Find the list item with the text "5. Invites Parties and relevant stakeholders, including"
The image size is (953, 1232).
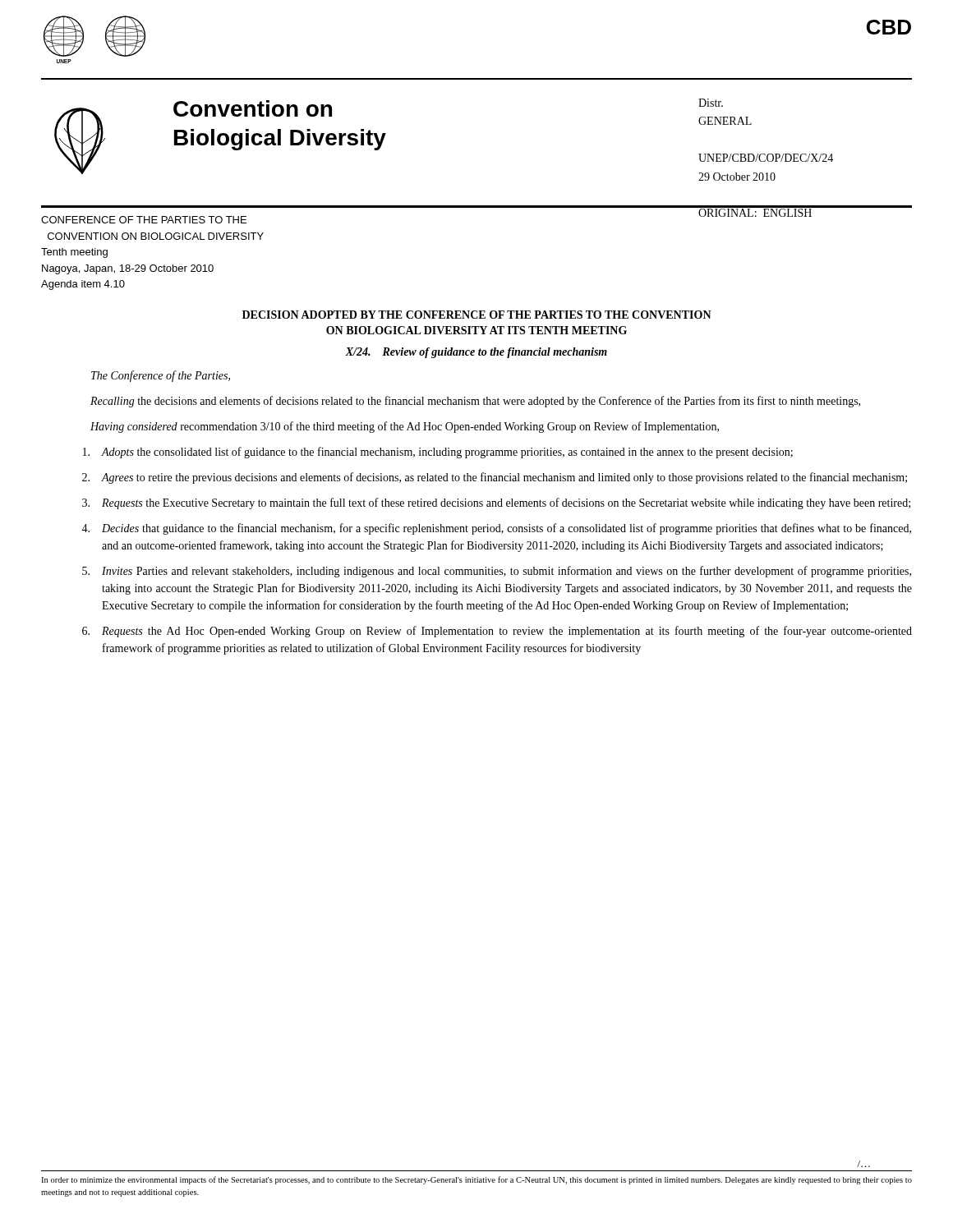[x=476, y=588]
